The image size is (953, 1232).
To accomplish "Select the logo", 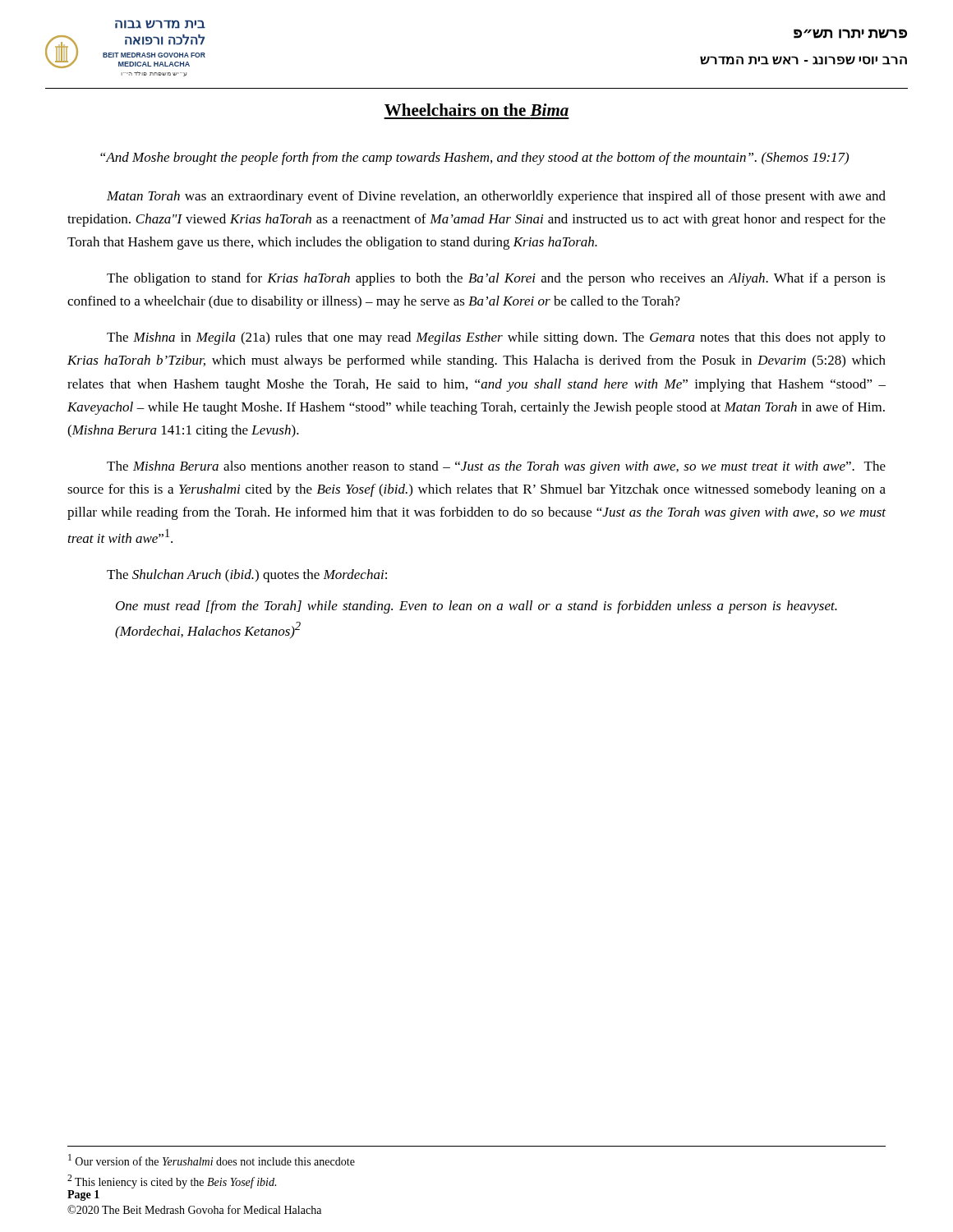I will click(125, 47).
